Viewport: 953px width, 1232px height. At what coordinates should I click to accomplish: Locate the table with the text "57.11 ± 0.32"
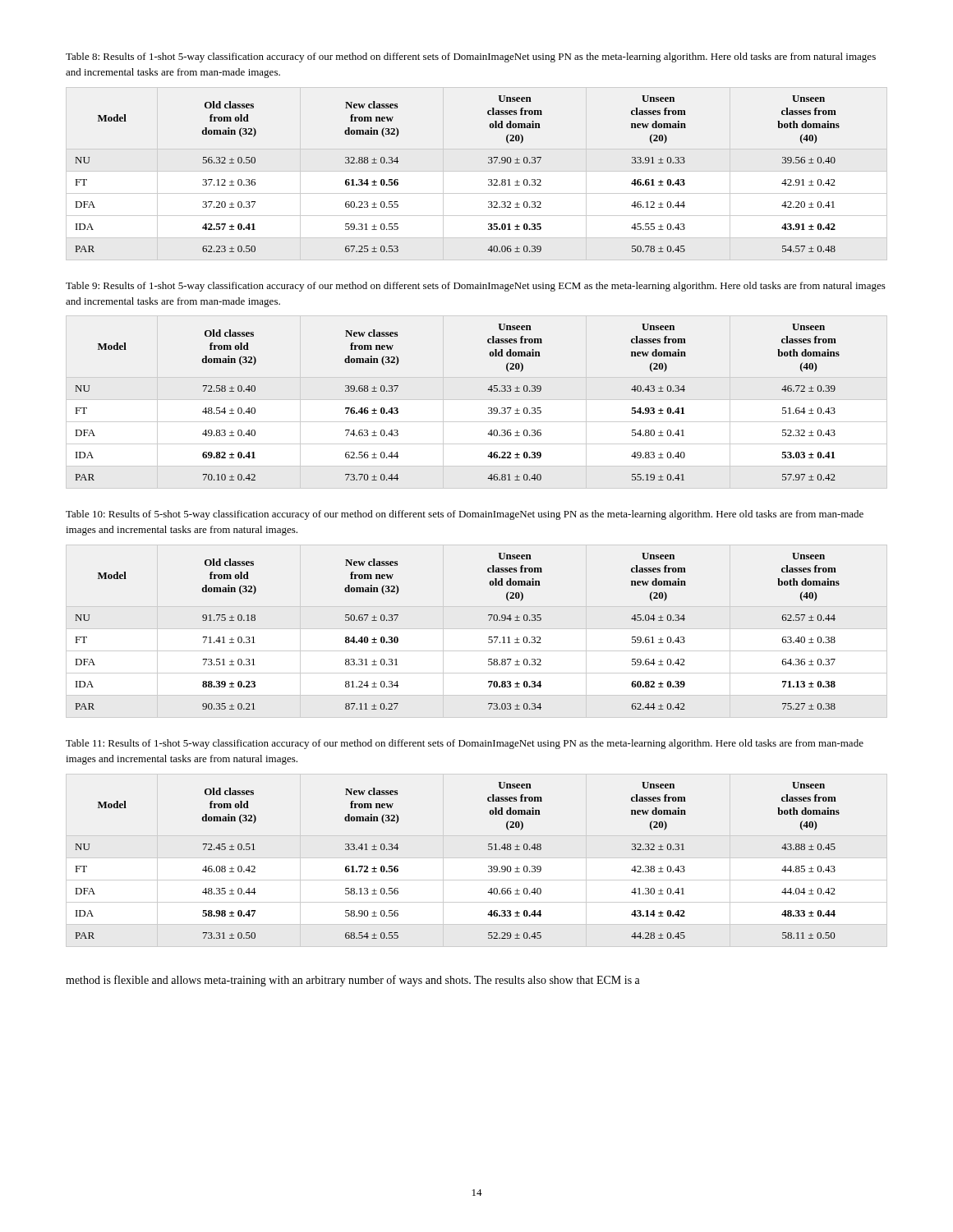(x=476, y=631)
